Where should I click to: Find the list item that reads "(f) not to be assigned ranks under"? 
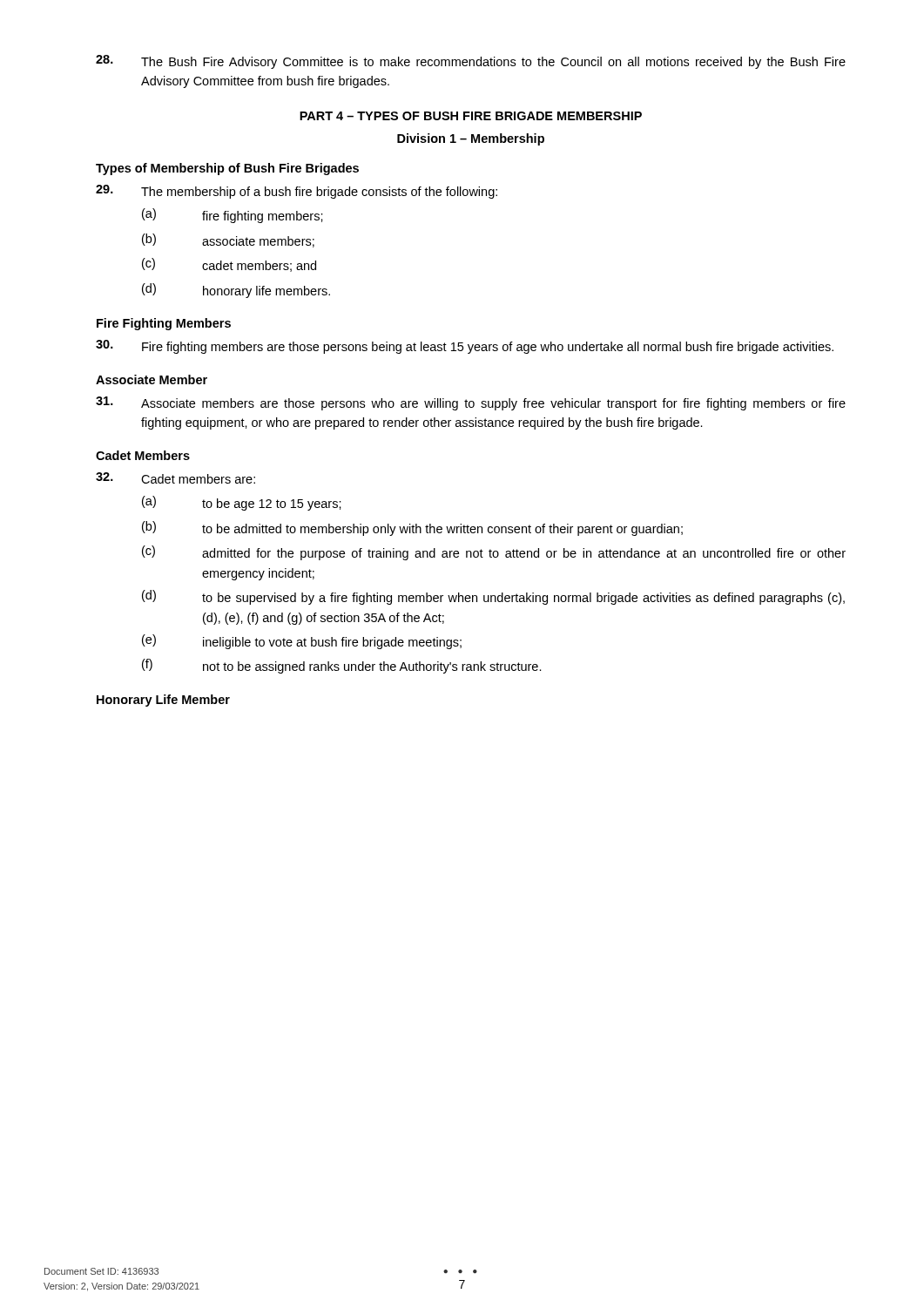[x=493, y=667]
